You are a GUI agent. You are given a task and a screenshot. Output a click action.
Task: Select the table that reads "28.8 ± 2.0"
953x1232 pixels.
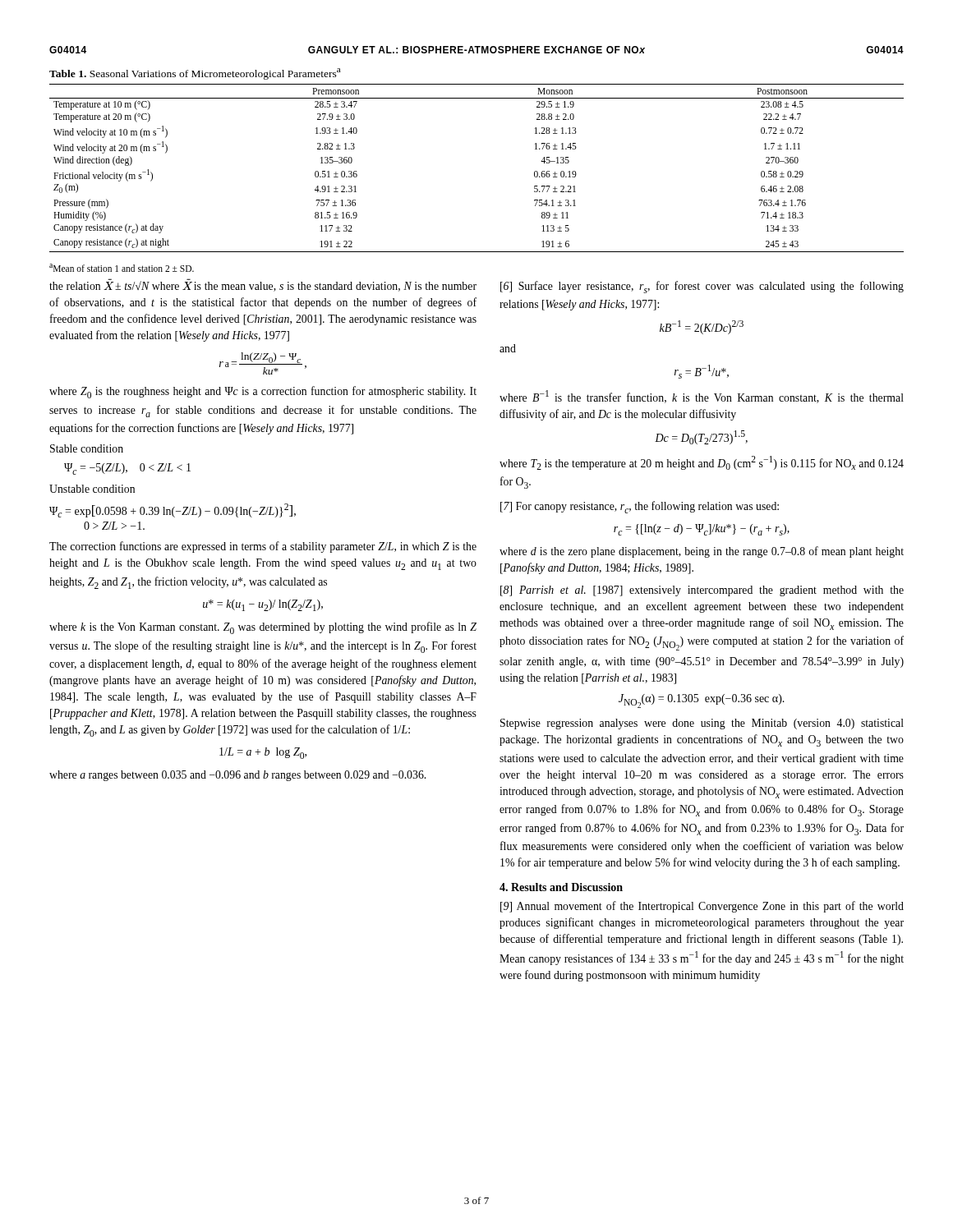(476, 158)
